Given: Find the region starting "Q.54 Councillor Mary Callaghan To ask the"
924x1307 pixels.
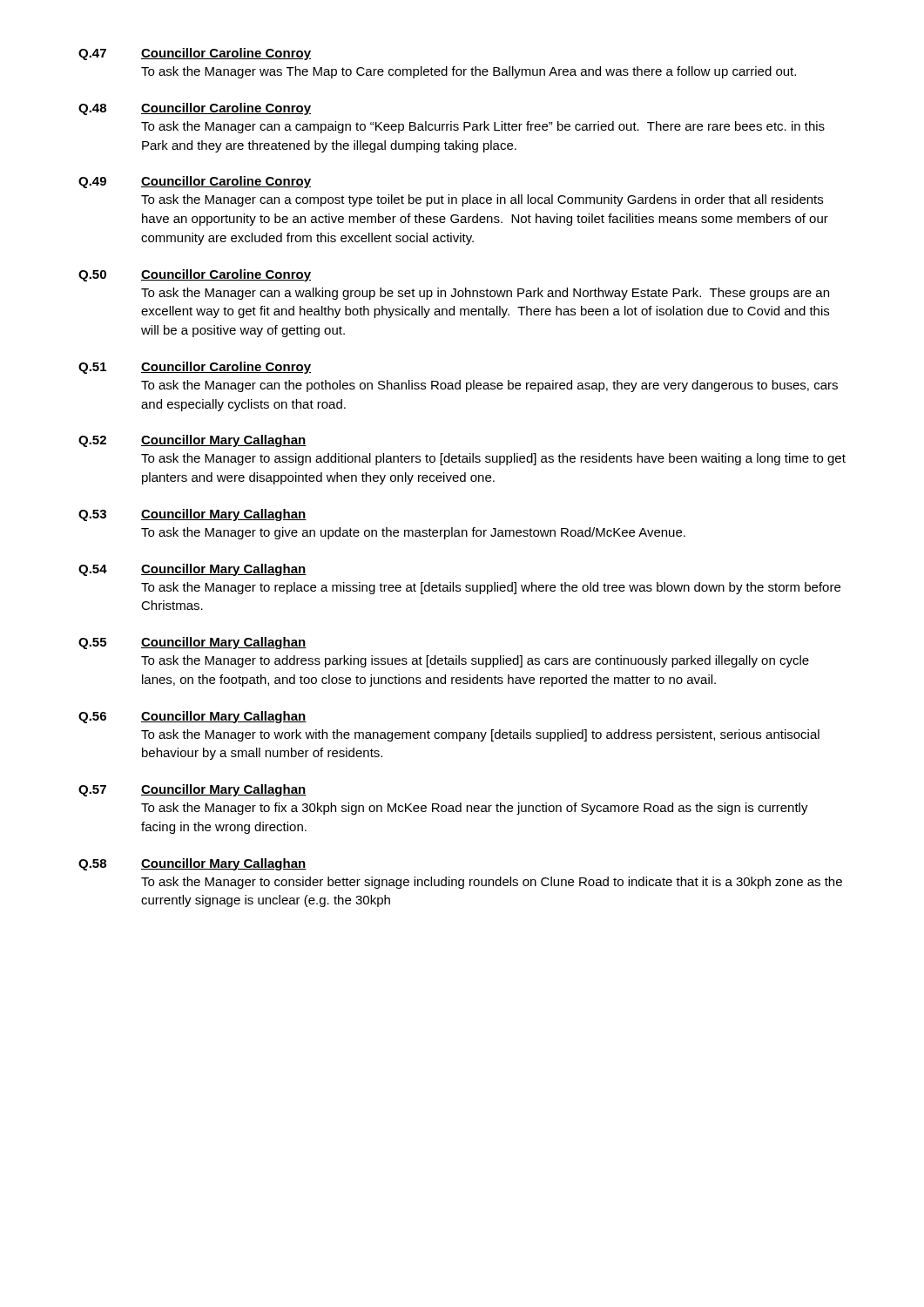Looking at the screenshot, I should point(462,588).
